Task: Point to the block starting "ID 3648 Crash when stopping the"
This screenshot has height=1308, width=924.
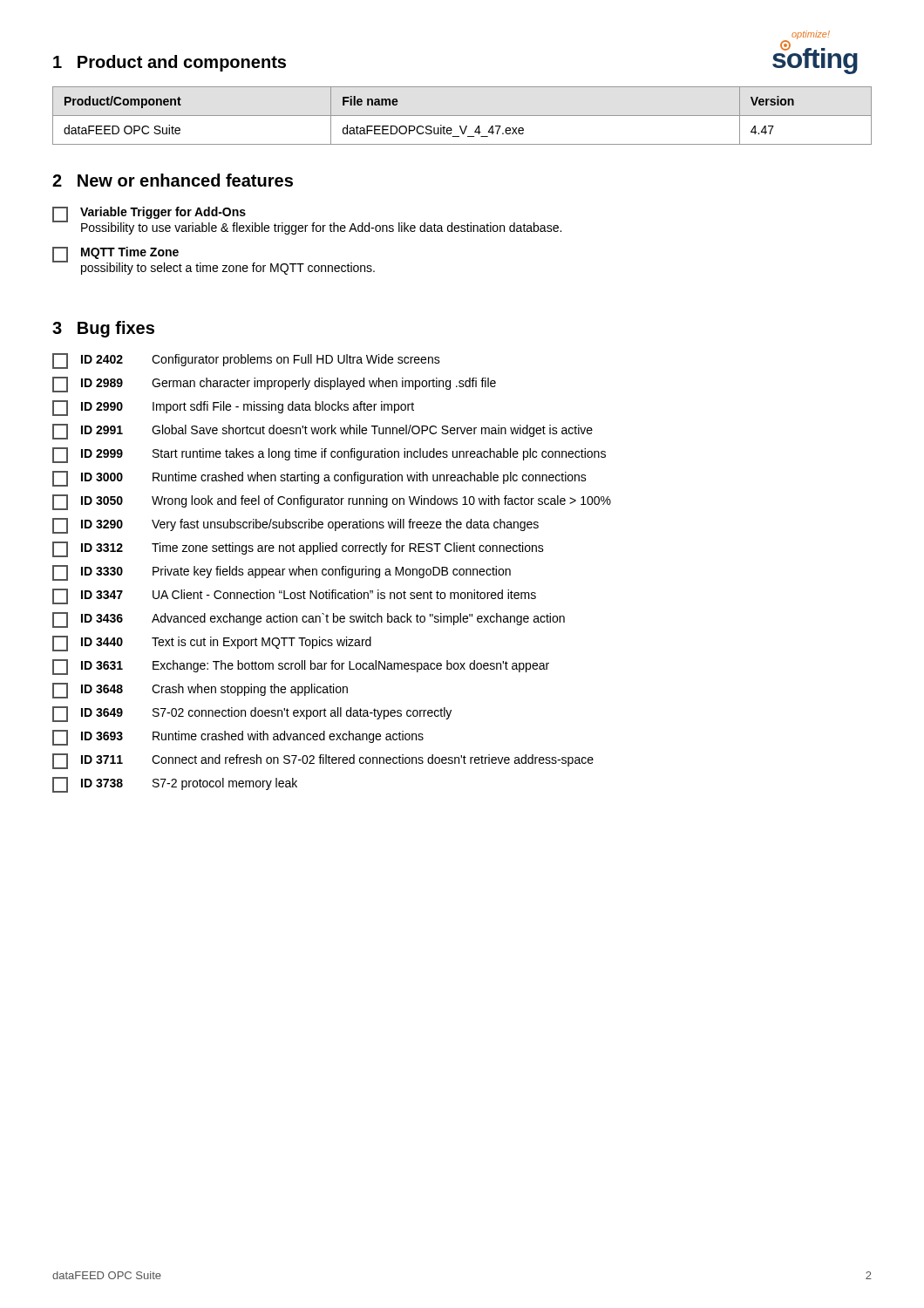Action: pyautogui.click(x=200, y=691)
